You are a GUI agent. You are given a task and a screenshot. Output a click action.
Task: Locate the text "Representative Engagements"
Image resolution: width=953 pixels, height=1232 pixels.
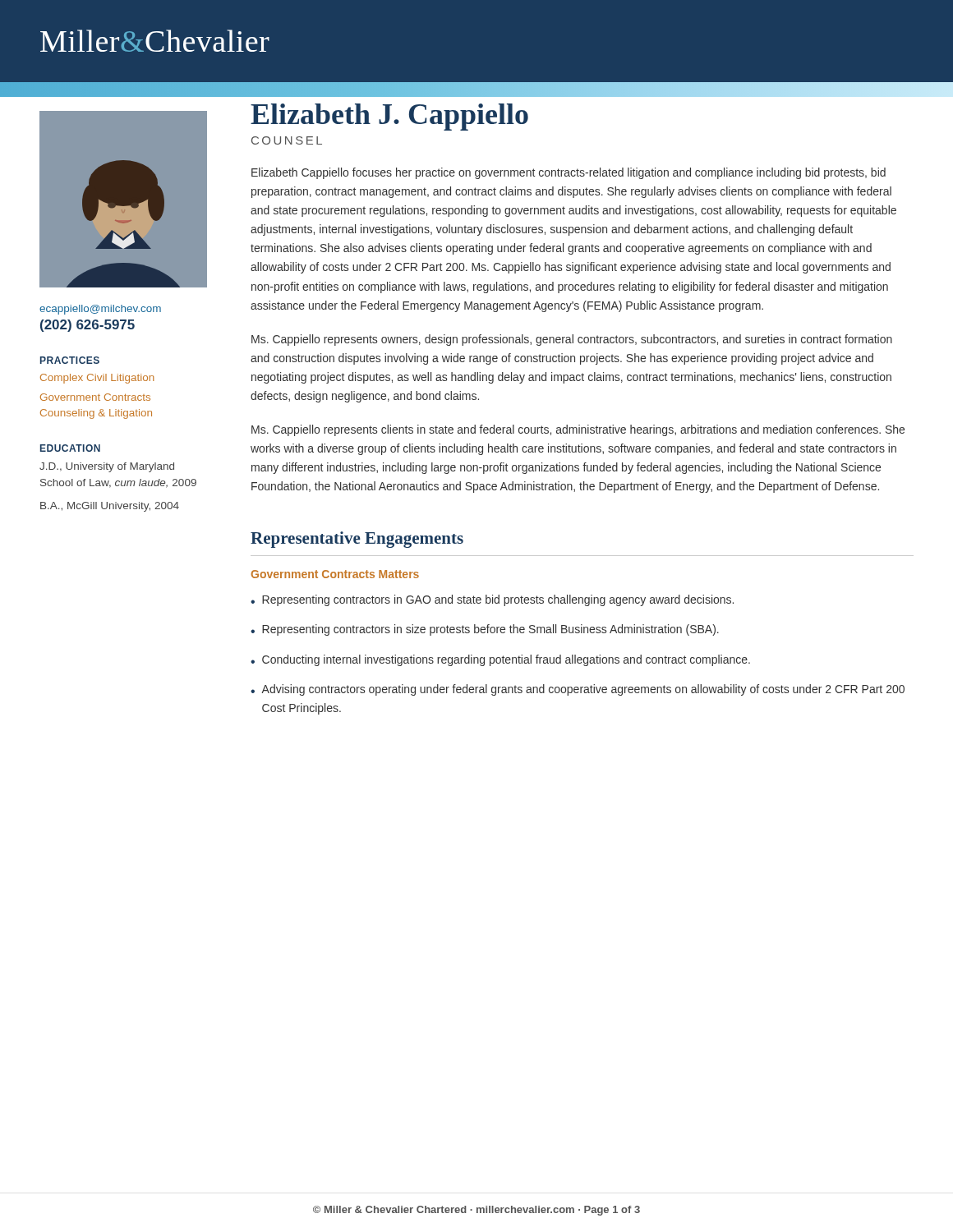[x=357, y=538]
